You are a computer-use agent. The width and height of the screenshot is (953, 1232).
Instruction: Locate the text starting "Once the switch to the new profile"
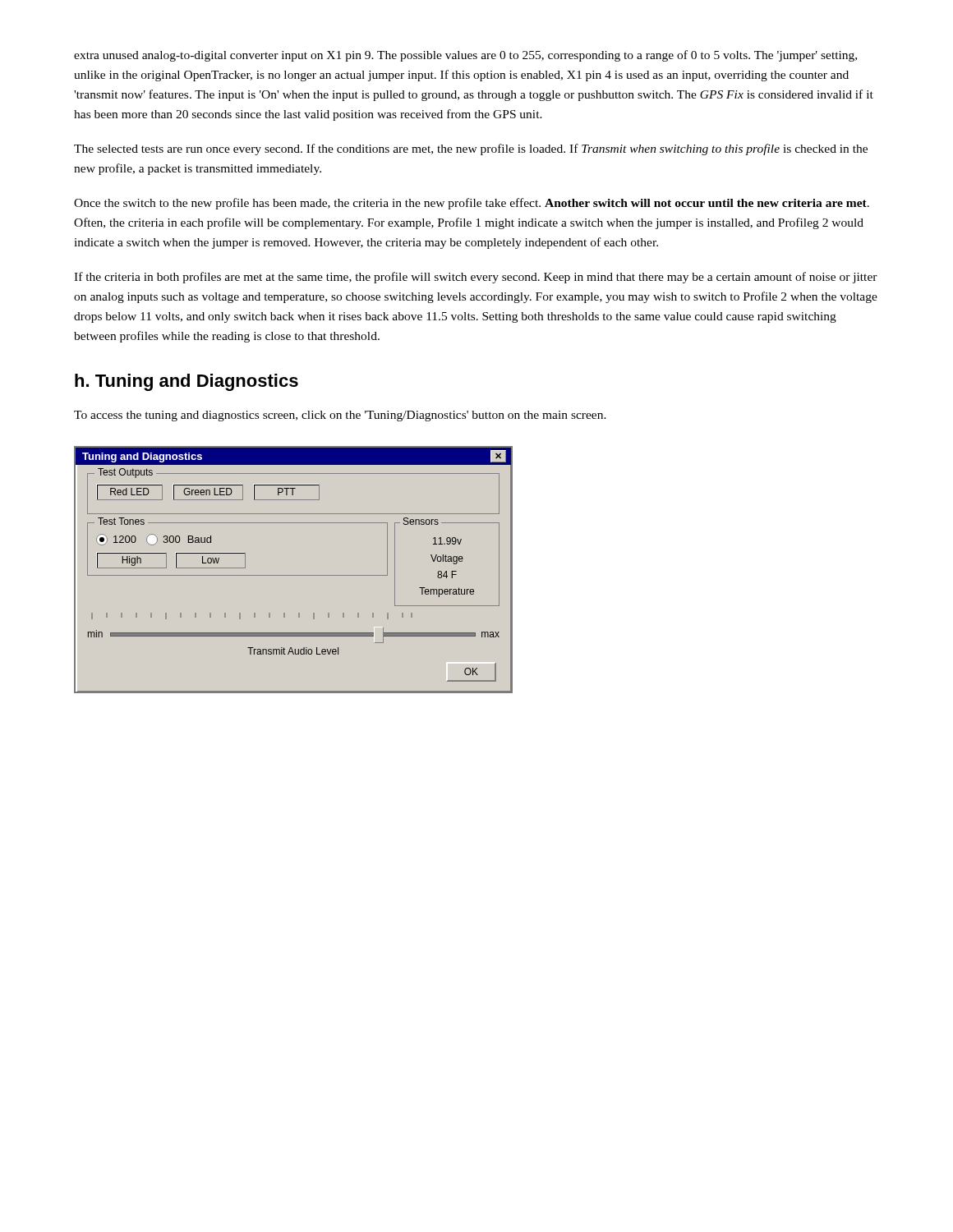[x=472, y=222]
